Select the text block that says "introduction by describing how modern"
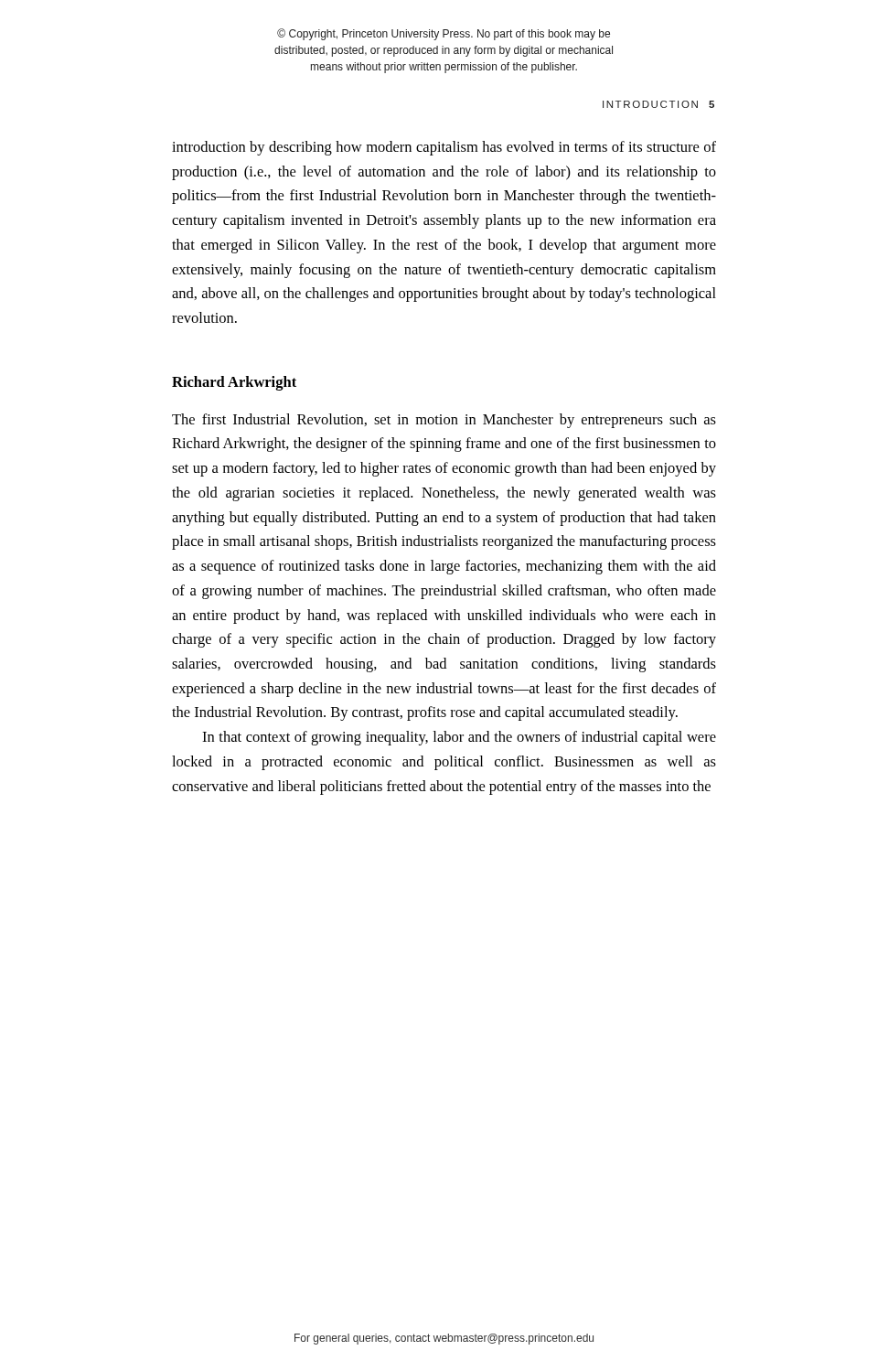888x1372 pixels. click(444, 233)
